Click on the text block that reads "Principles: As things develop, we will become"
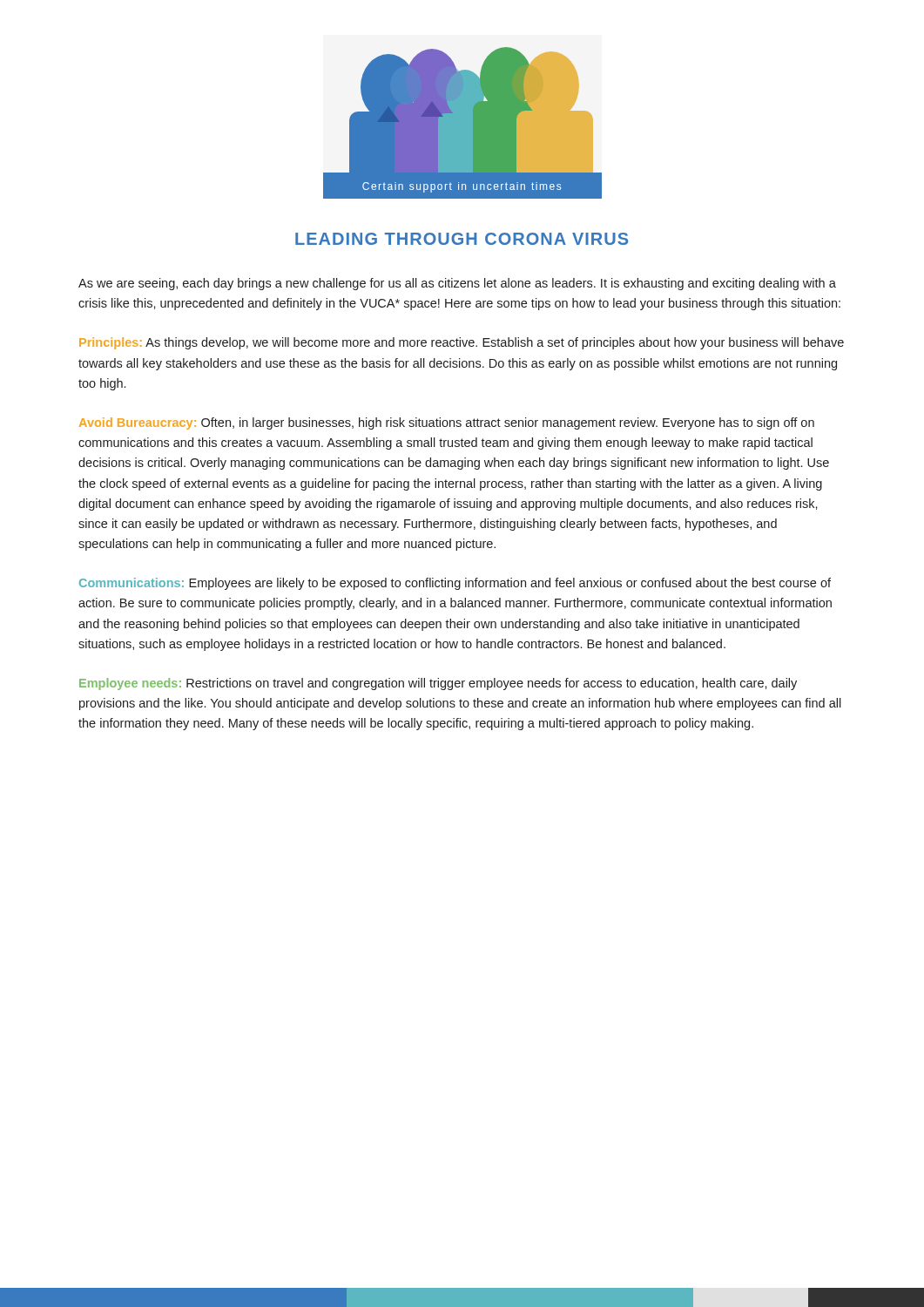Viewport: 924px width, 1307px height. tap(461, 363)
